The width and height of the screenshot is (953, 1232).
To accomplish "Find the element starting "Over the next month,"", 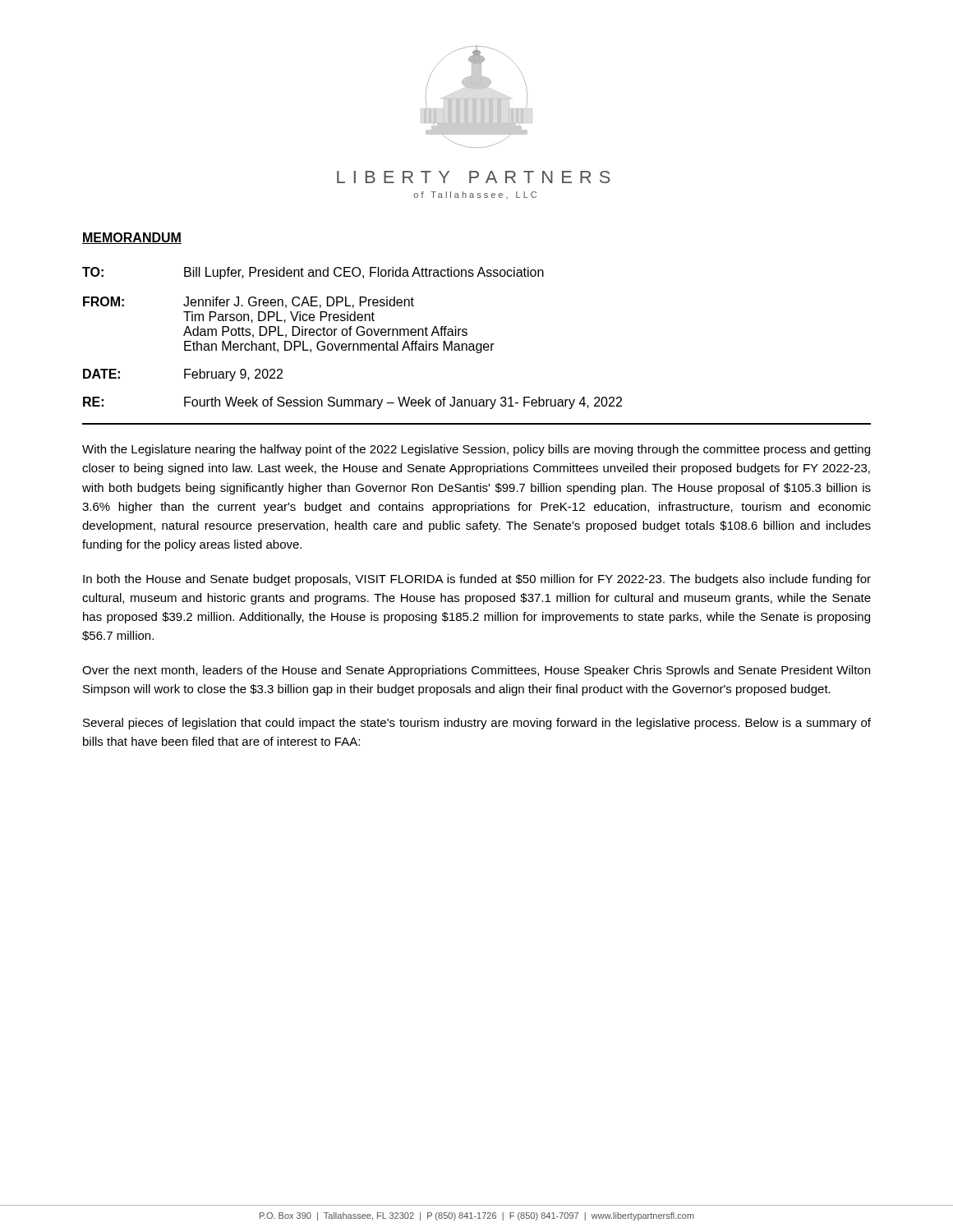I will pos(476,679).
